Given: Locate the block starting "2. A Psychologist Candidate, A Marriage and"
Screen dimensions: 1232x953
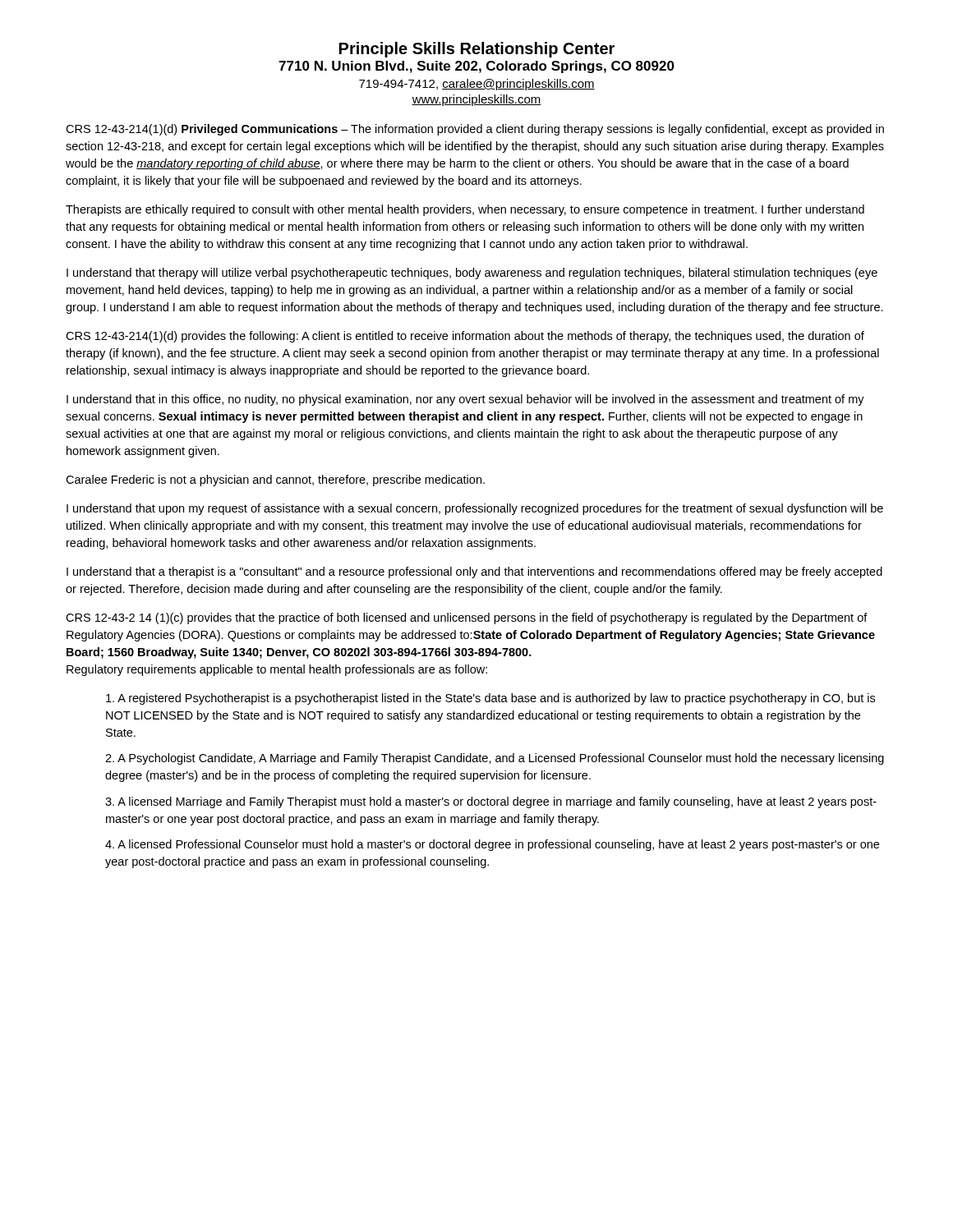Looking at the screenshot, I should [x=495, y=767].
